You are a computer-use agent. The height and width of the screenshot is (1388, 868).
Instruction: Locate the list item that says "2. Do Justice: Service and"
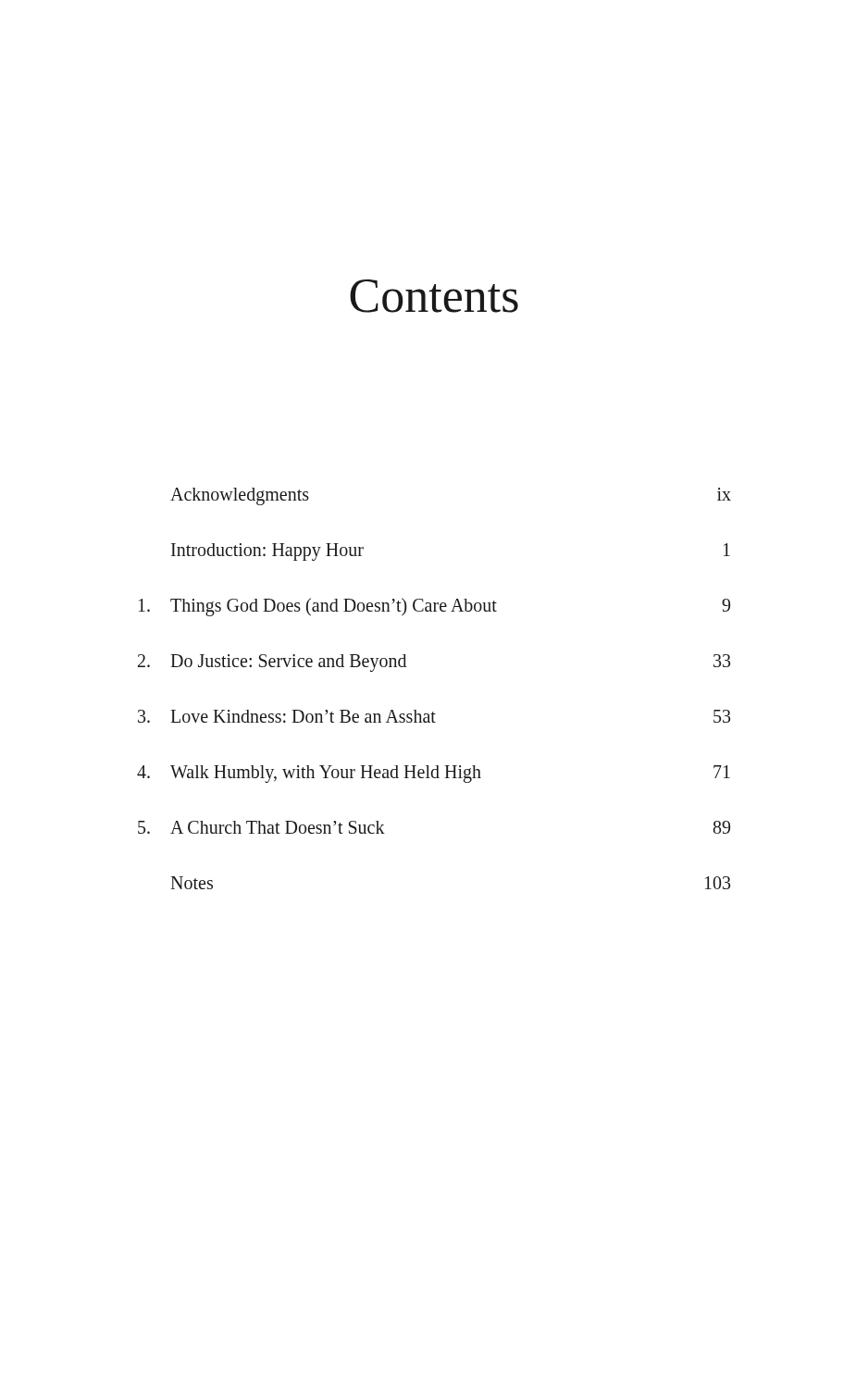click(286, 663)
